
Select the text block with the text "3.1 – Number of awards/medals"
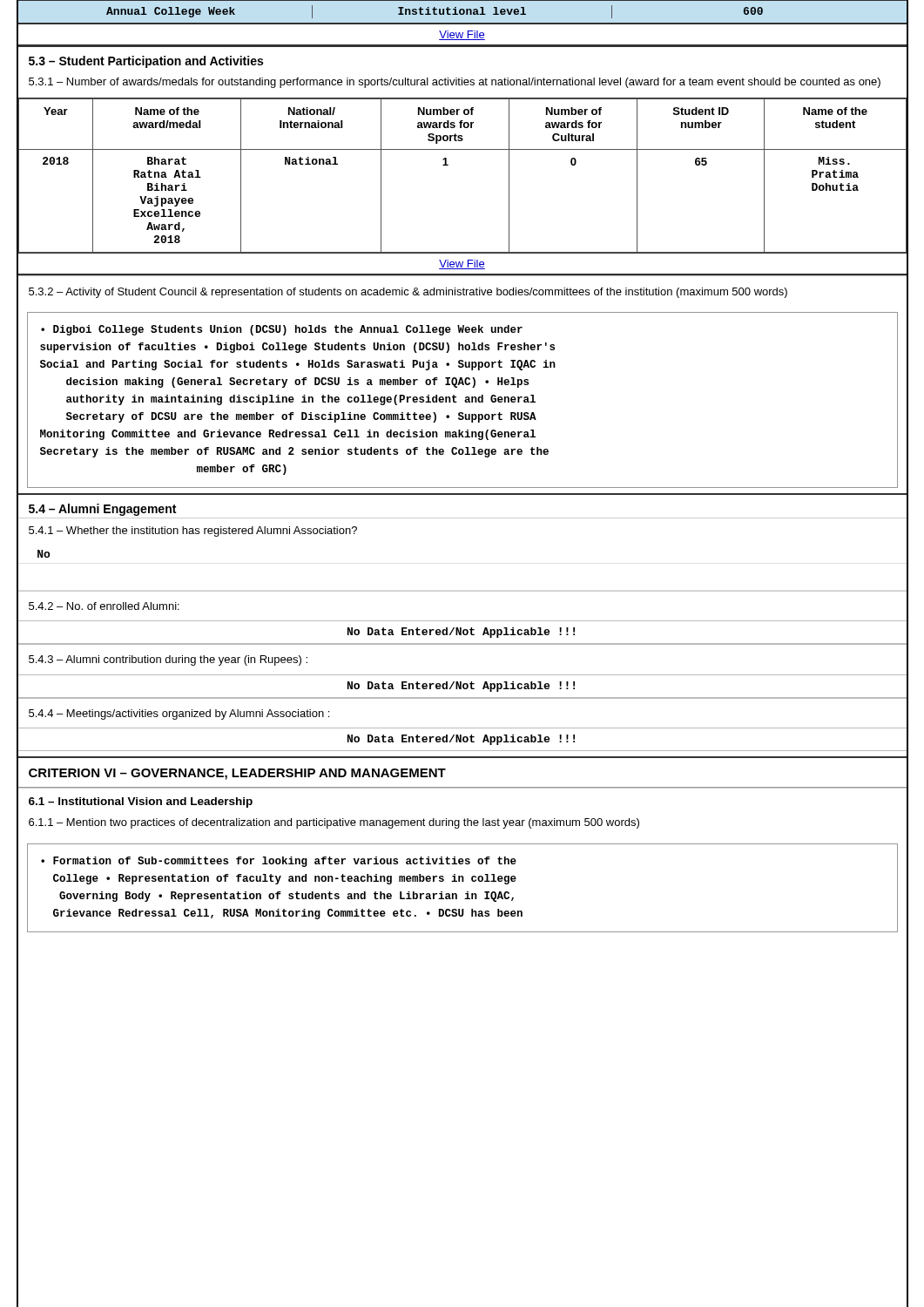click(x=455, y=81)
